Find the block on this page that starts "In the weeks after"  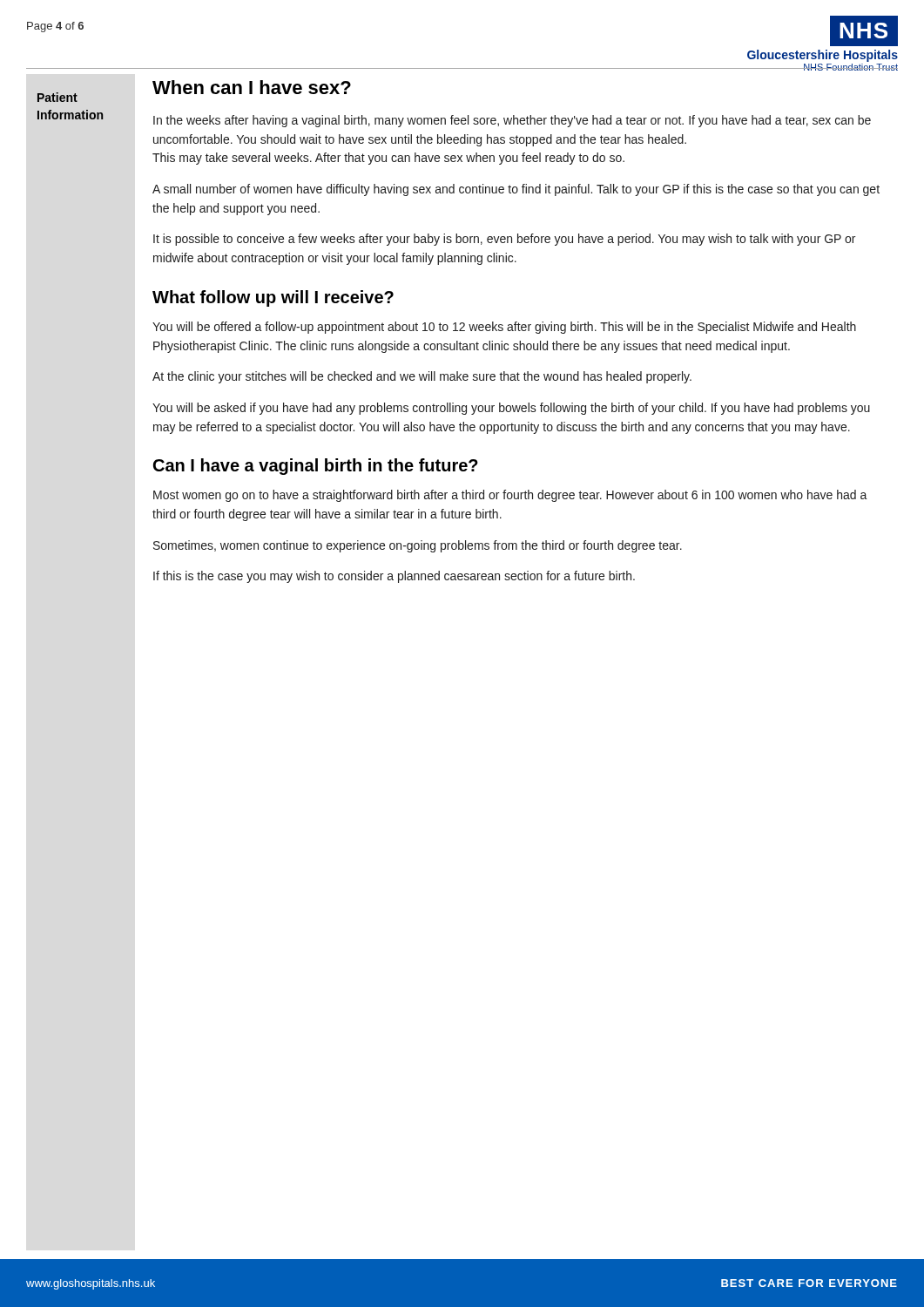(x=523, y=140)
